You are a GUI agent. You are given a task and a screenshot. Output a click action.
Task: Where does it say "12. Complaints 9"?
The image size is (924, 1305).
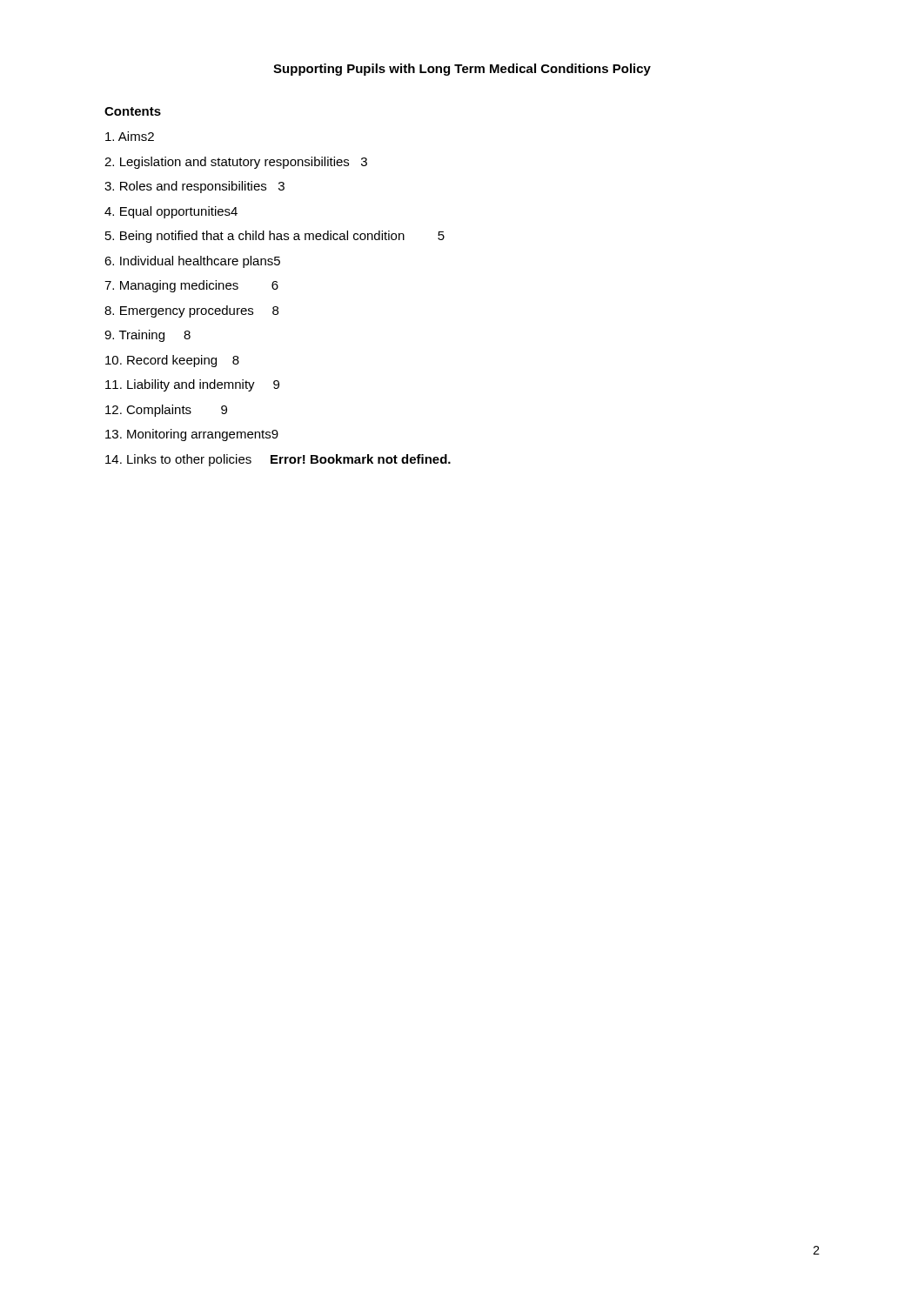pyautogui.click(x=166, y=409)
